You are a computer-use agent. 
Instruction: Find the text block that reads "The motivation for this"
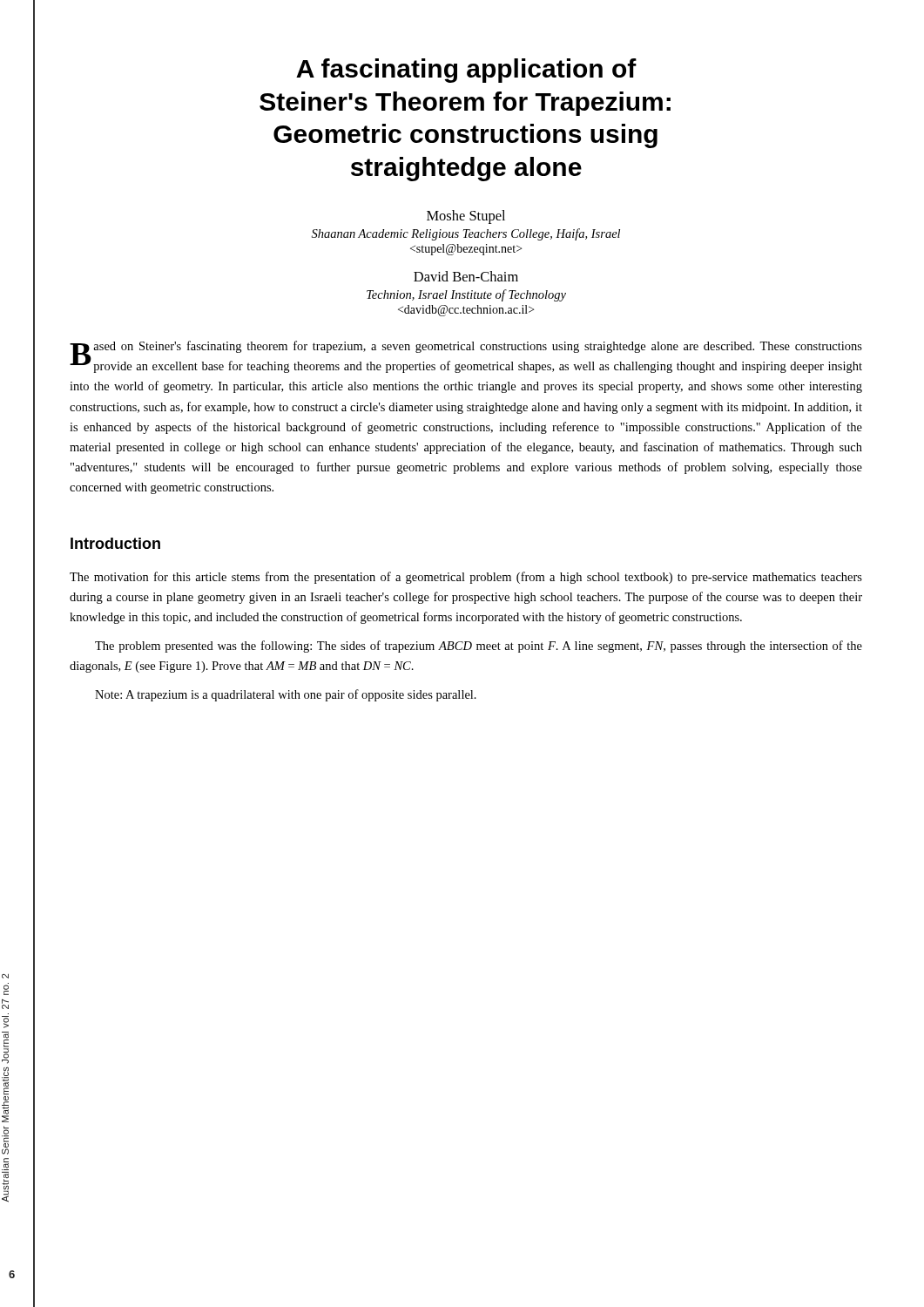click(x=466, y=597)
